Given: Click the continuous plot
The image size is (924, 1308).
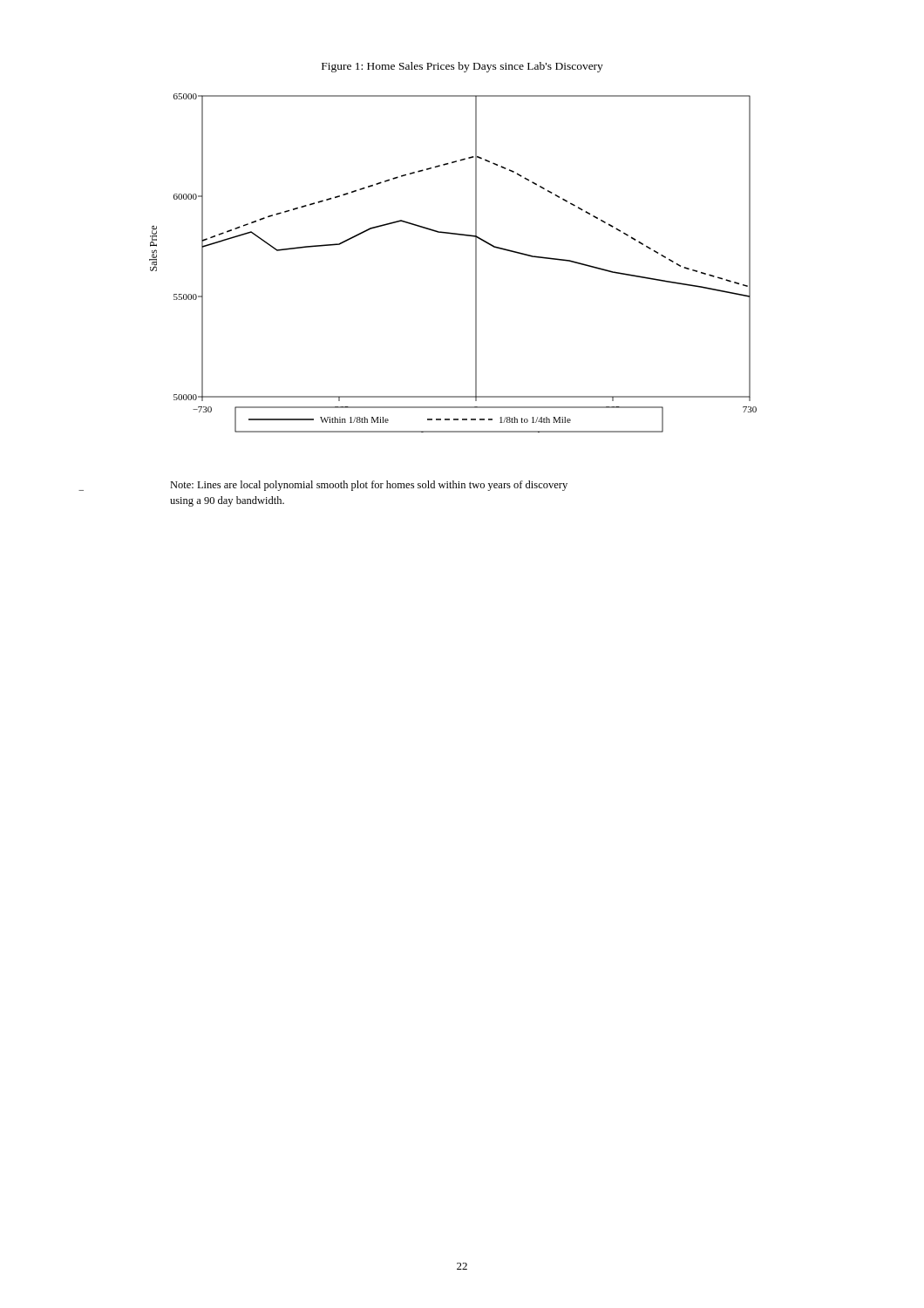Looking at the screenshot, I should 453,275.
